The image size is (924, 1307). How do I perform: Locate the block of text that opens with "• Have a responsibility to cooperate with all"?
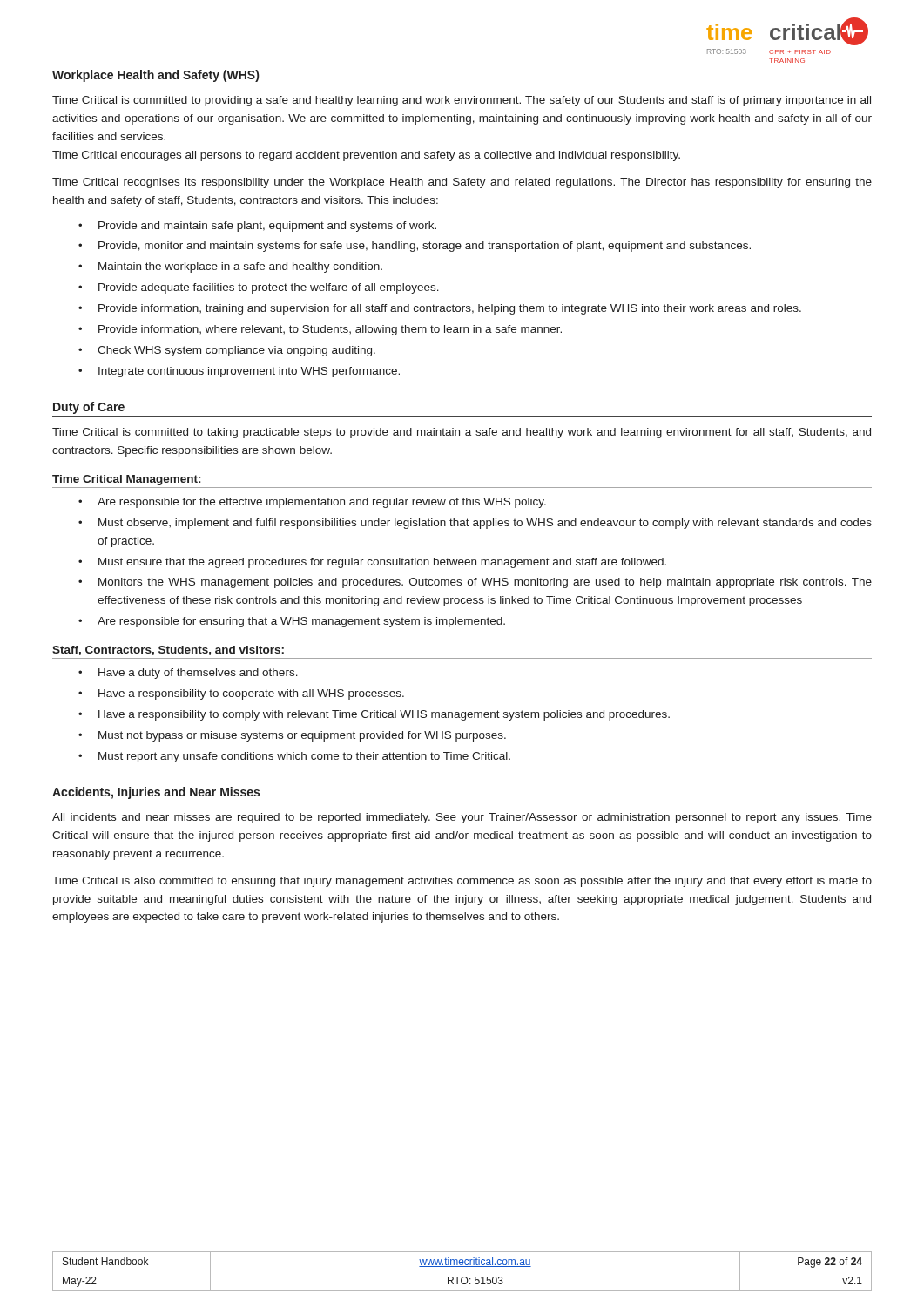tap(241, 694)
